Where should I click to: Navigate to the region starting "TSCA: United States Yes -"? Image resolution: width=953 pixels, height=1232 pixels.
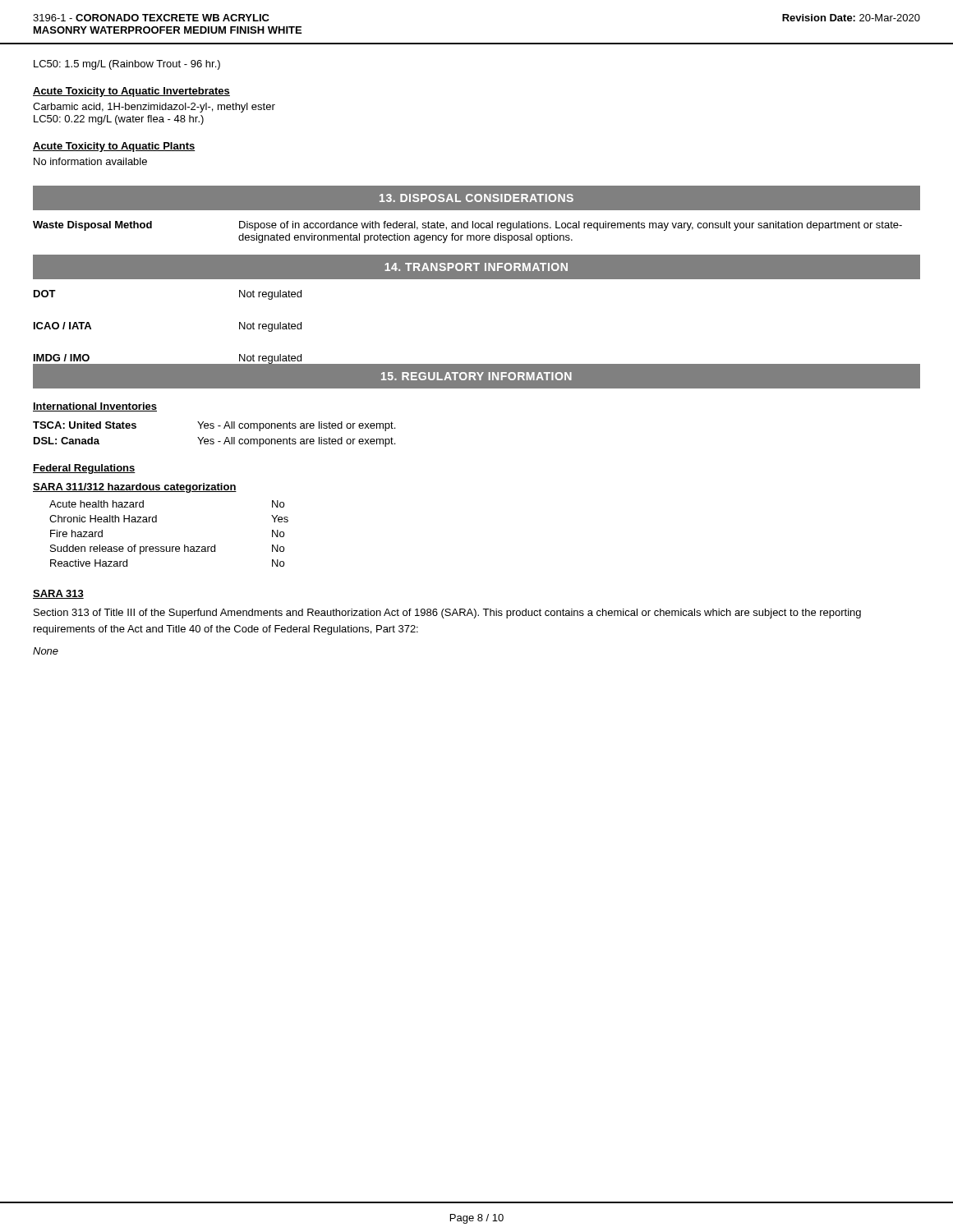pos(214,426)
